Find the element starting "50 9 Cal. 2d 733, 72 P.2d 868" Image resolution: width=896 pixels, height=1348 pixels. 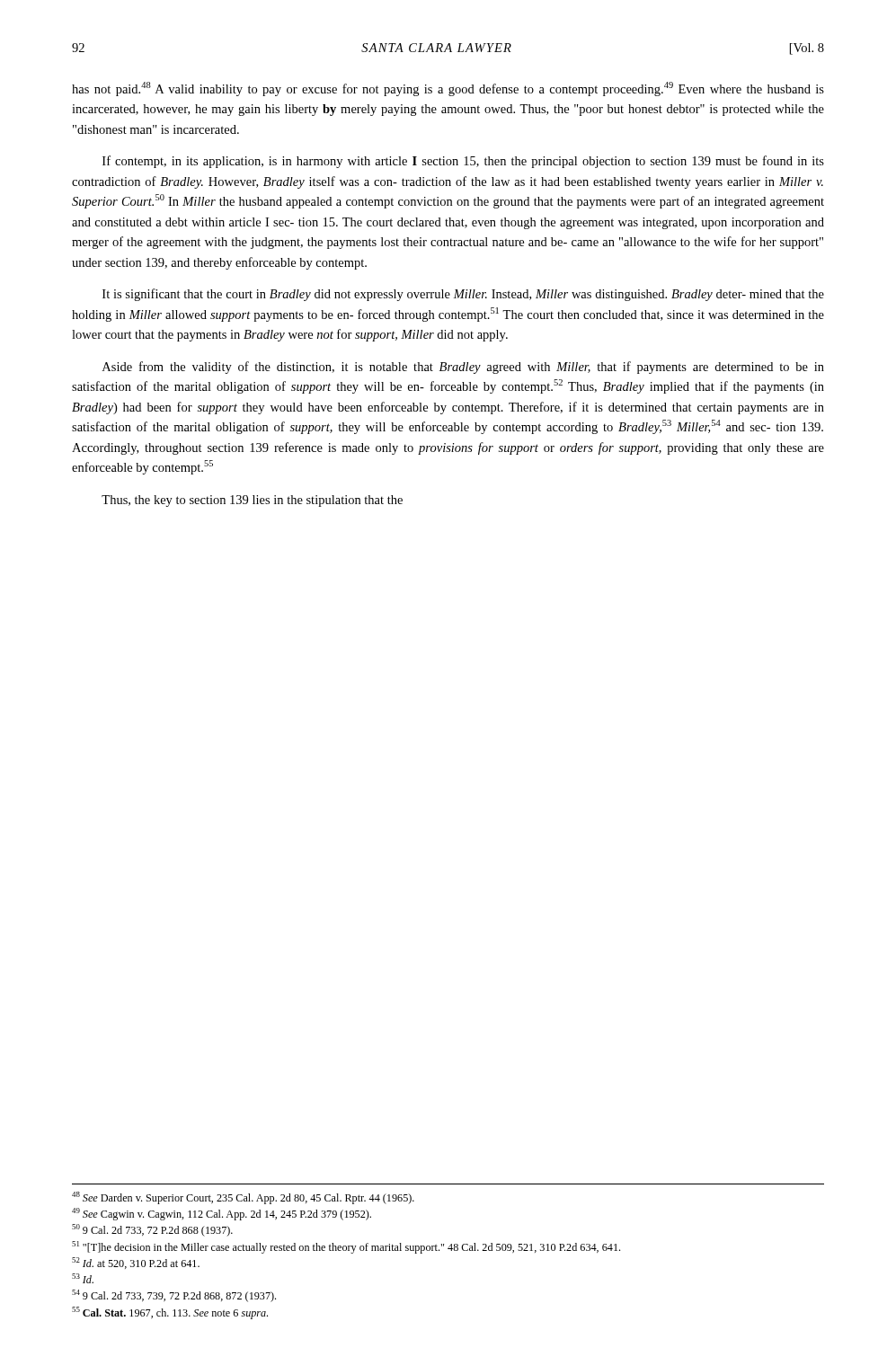tap(152, 1230)
